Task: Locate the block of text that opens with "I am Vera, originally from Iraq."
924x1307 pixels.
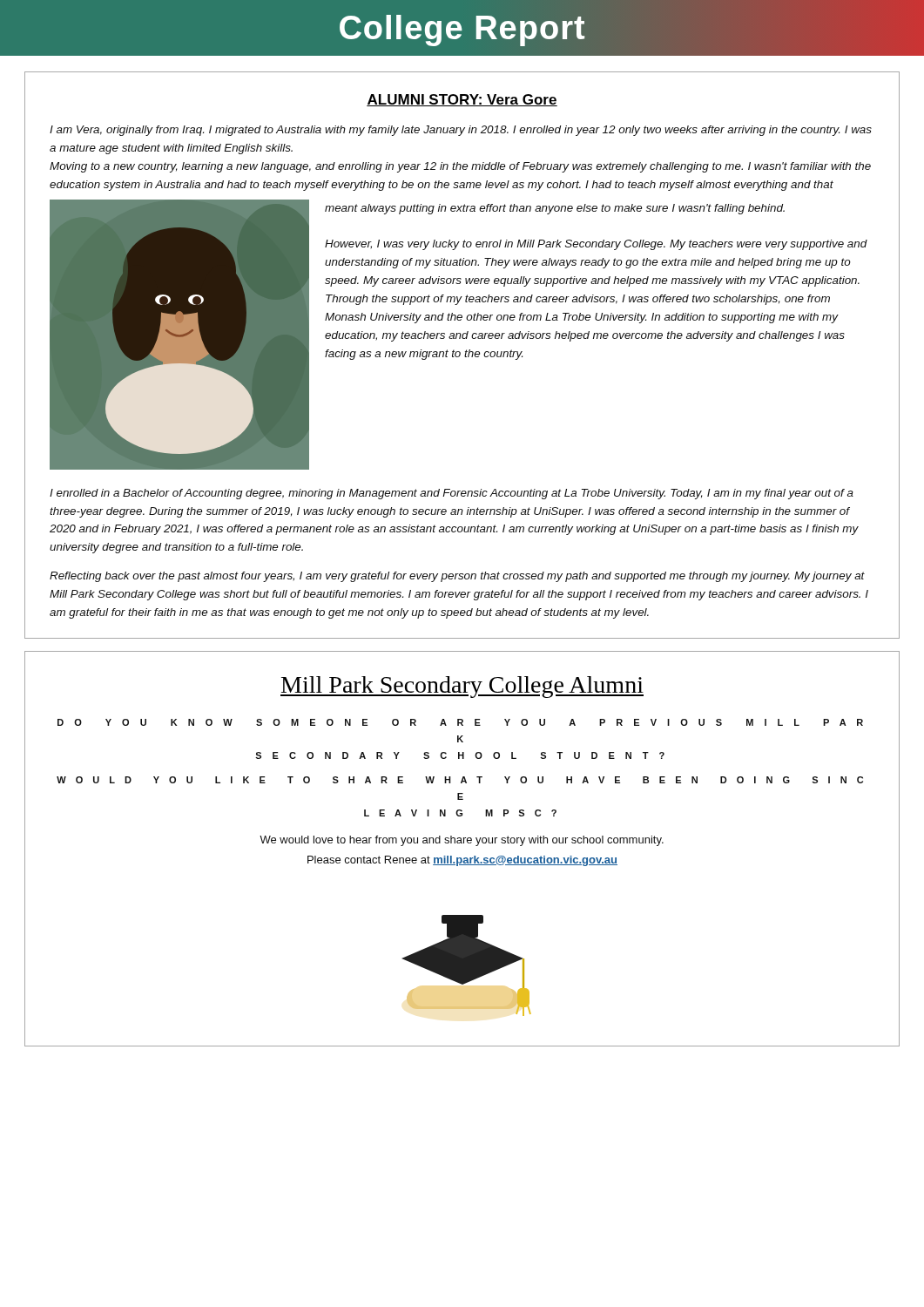Action: point(461,157)
